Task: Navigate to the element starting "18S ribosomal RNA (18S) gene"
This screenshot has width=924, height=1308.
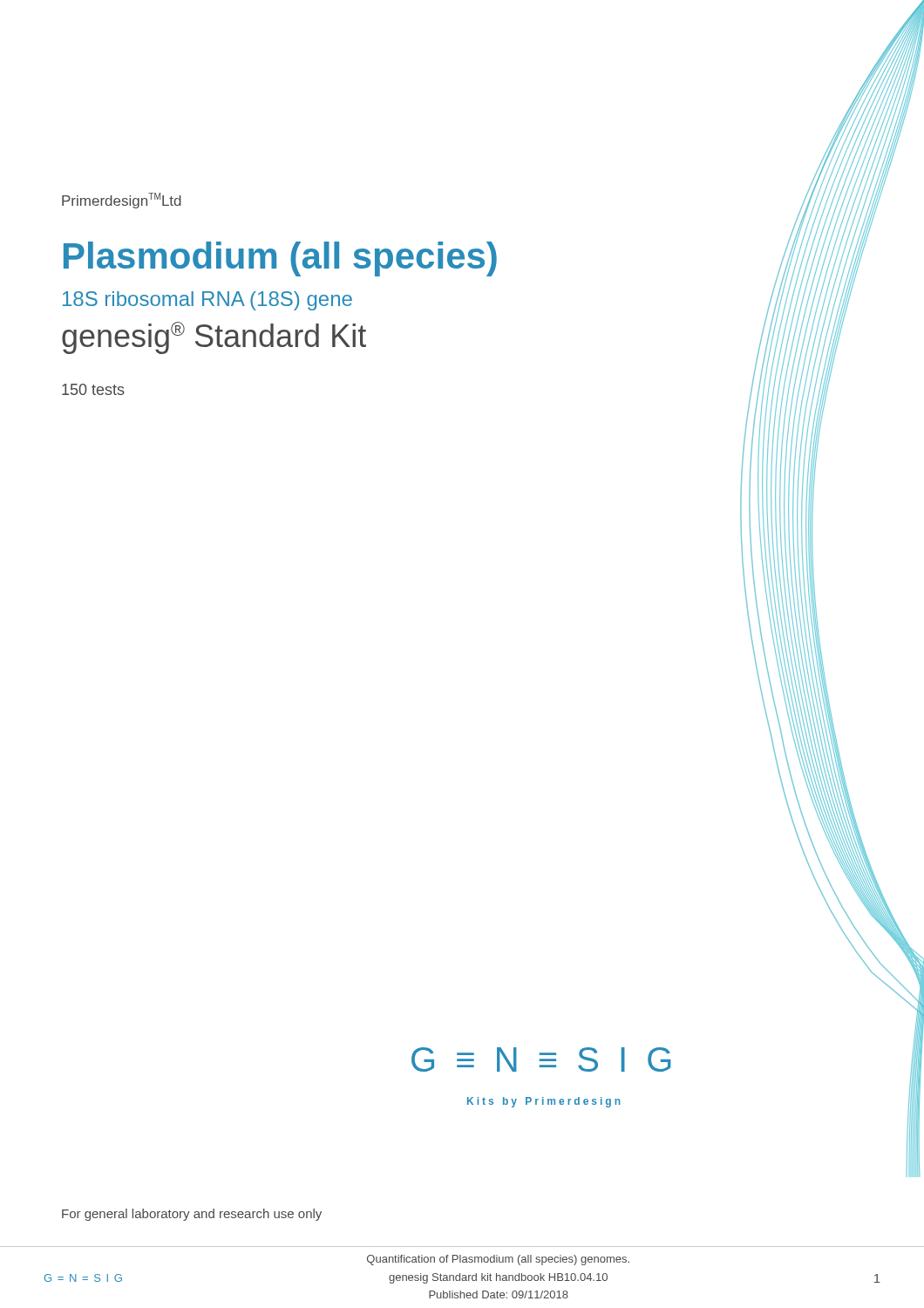Action: pos(207,299)
